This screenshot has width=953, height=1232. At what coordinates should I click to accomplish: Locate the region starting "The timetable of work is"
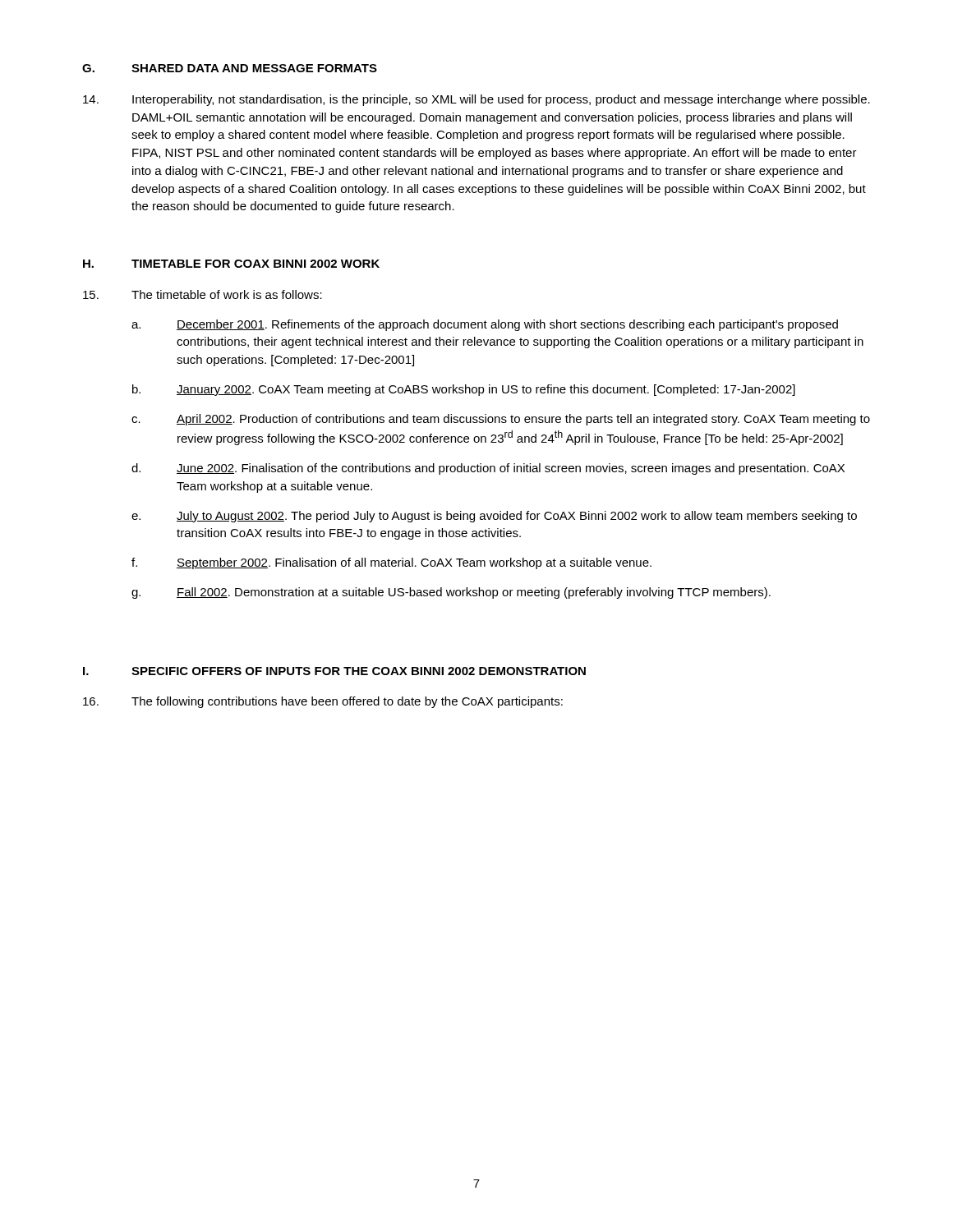[203, 294]
